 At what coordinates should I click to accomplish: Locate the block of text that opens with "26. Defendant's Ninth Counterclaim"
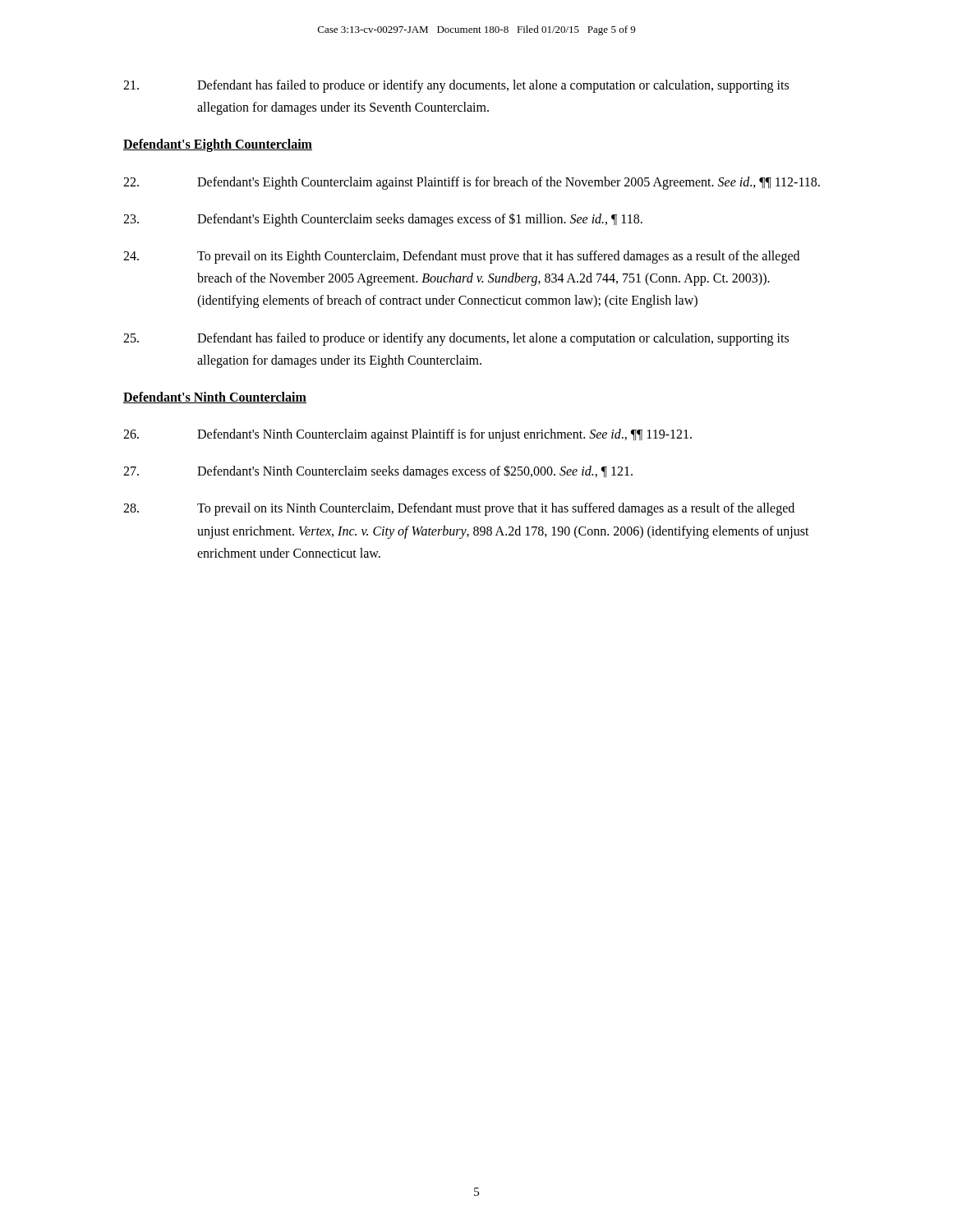pos(476,434)
